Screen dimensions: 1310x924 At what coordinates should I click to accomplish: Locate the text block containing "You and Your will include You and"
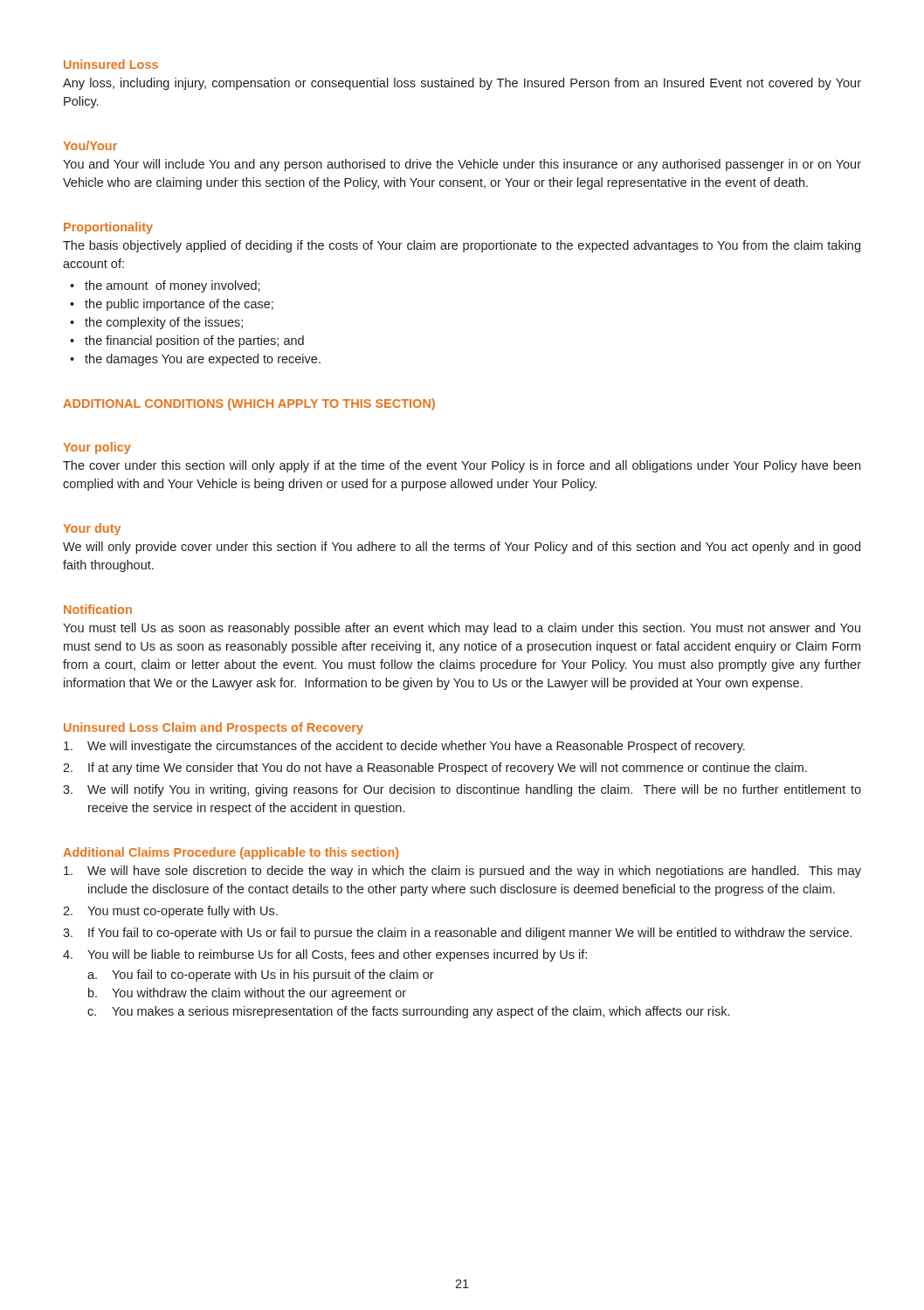pos(462,173)
